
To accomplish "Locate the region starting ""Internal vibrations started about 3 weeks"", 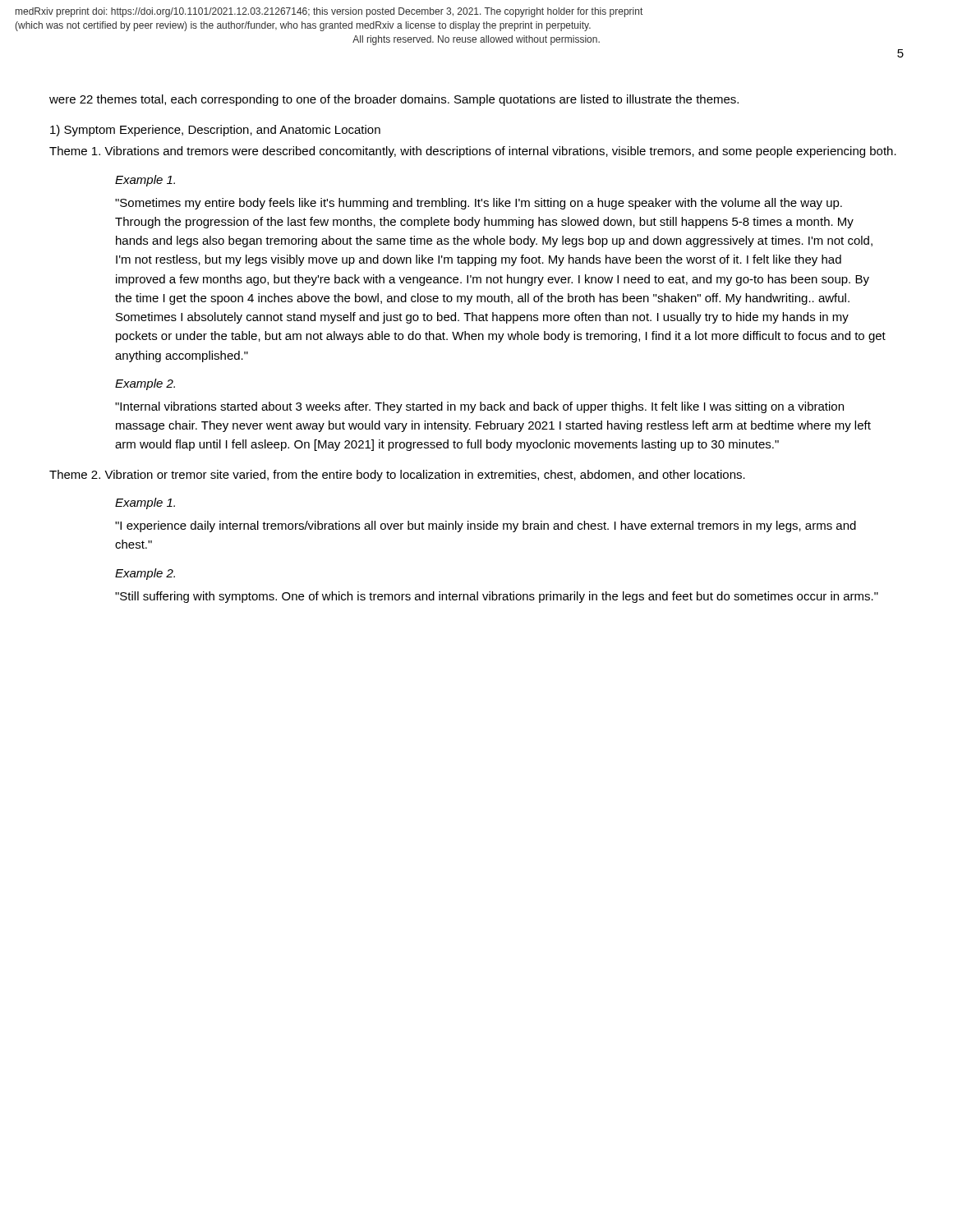I will click(493, 425).
